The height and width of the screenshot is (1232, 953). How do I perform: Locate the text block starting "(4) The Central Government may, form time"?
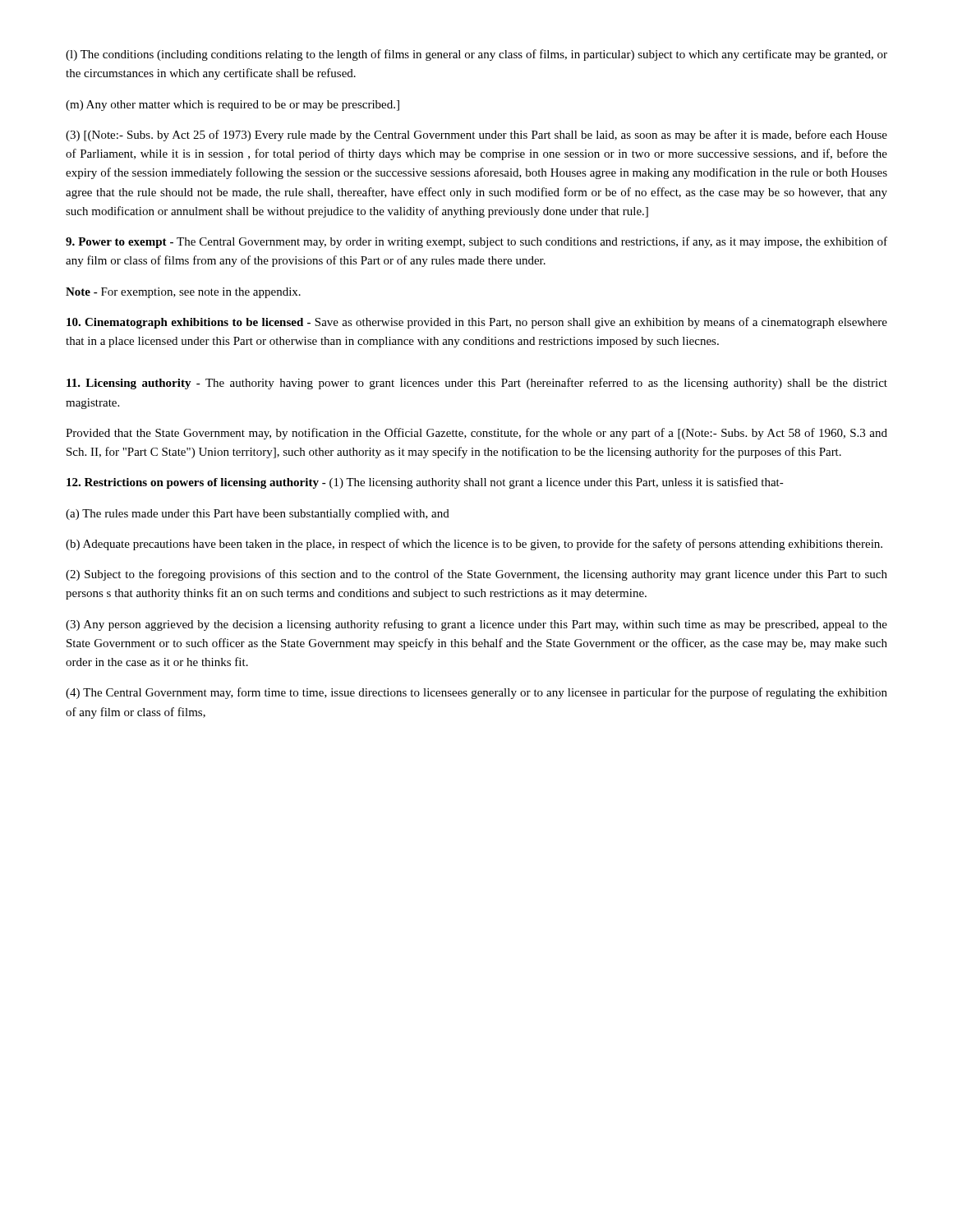click(476, 702)
